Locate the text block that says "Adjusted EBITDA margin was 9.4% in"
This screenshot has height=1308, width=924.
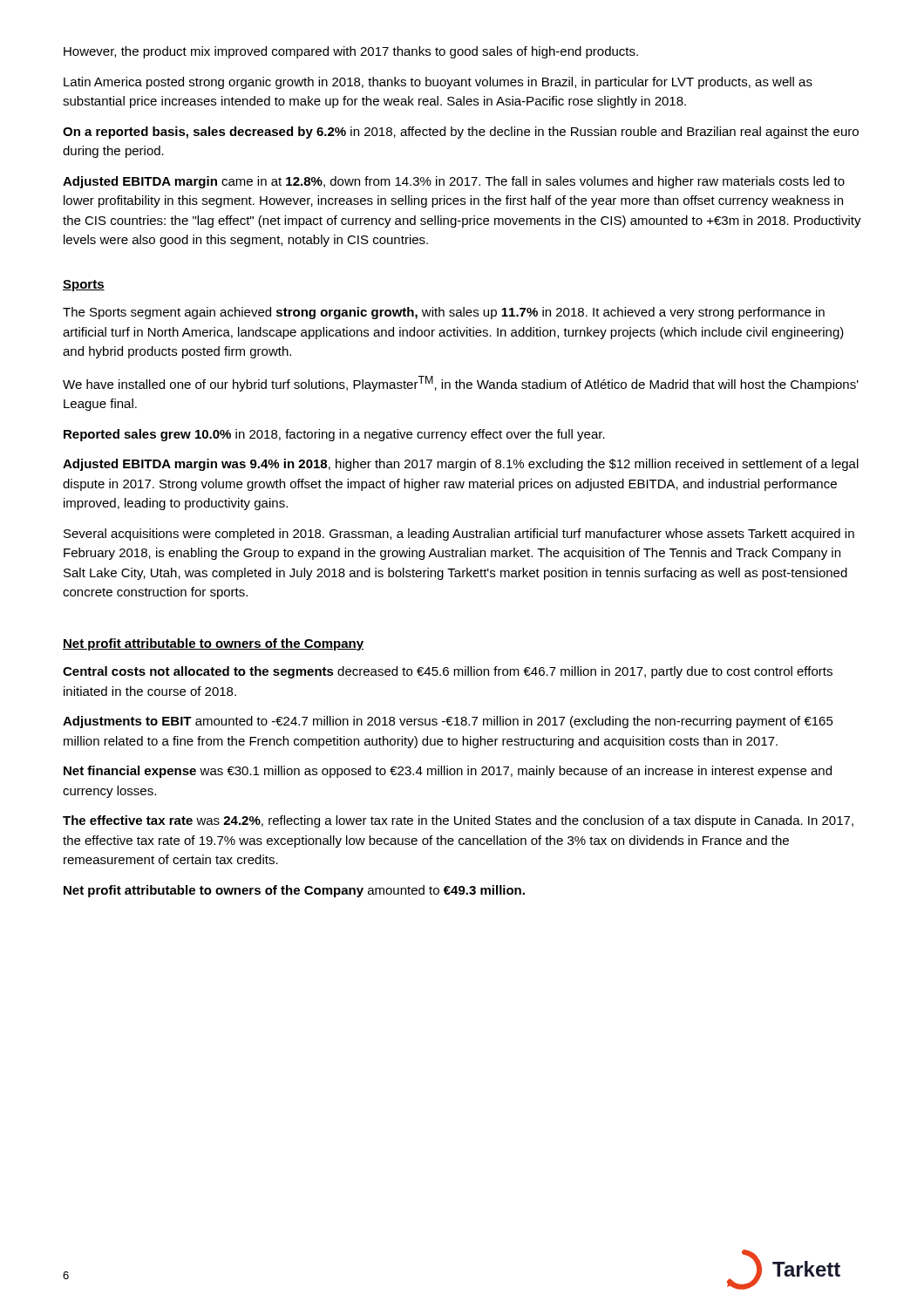tap(462, 484)
